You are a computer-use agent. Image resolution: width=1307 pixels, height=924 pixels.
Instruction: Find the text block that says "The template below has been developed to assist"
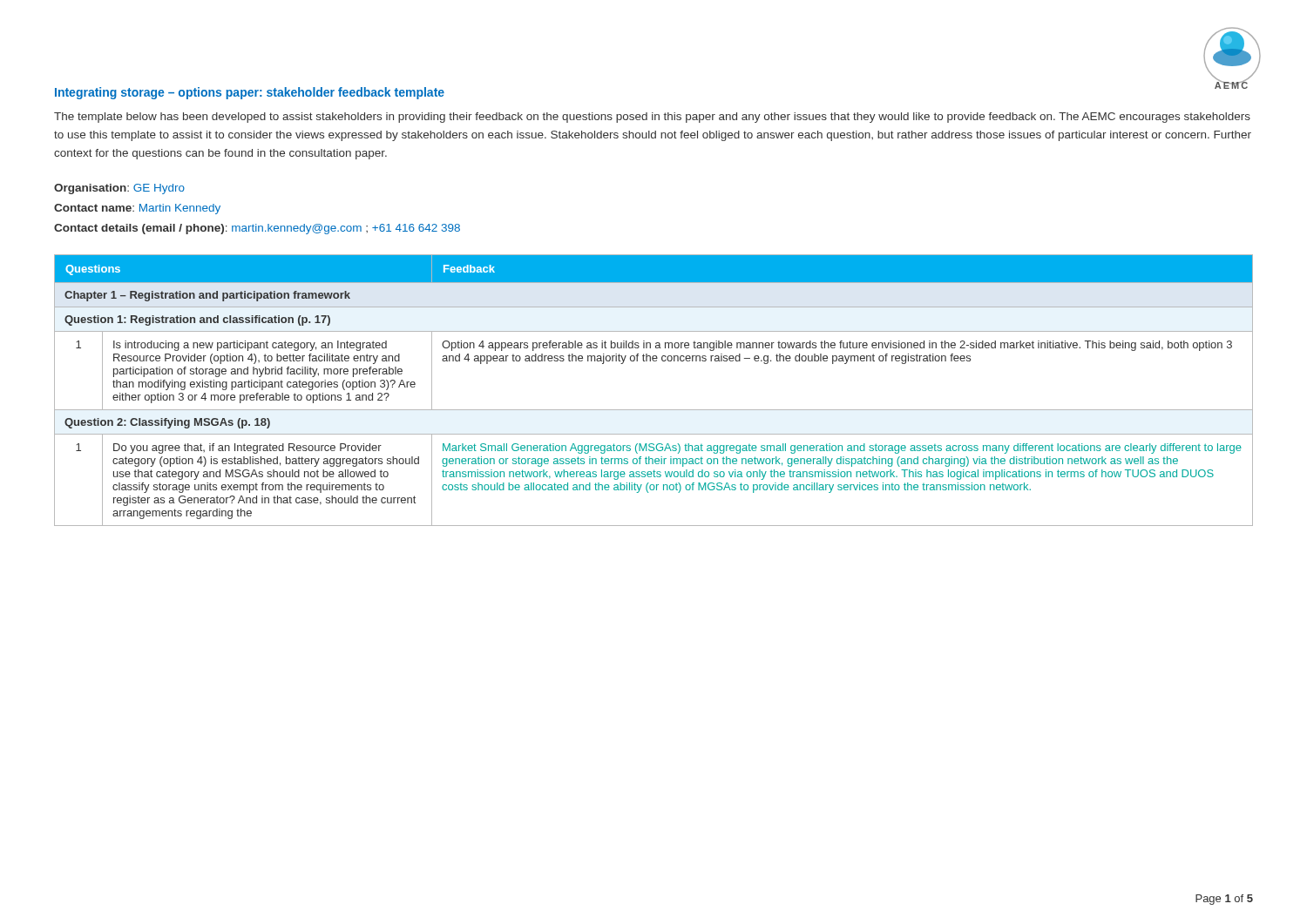click(653, 134)
